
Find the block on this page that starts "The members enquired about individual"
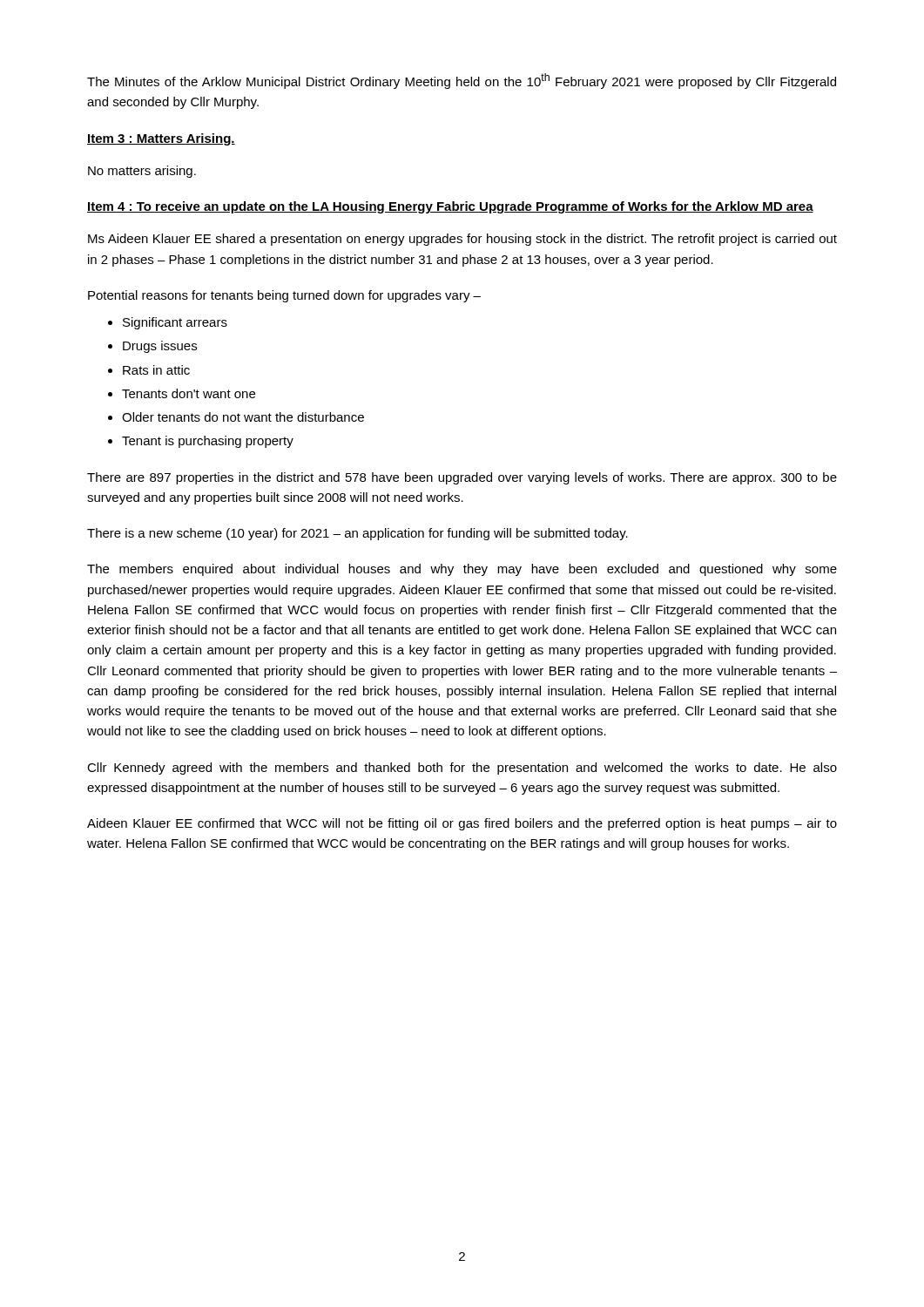pyautogui.click(x=462, y=650)
